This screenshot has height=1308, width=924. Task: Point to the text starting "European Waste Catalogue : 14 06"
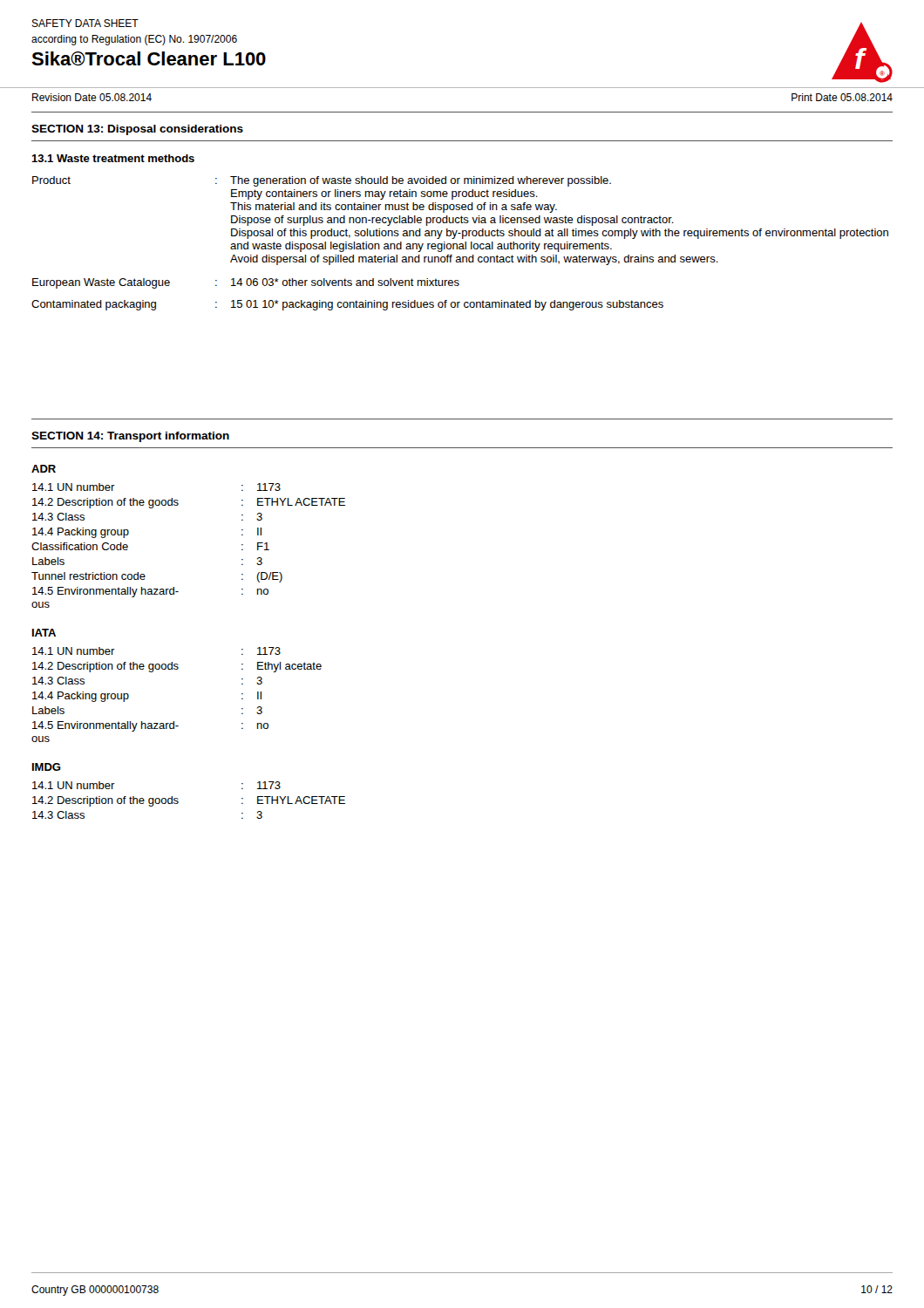coord(462,282)
